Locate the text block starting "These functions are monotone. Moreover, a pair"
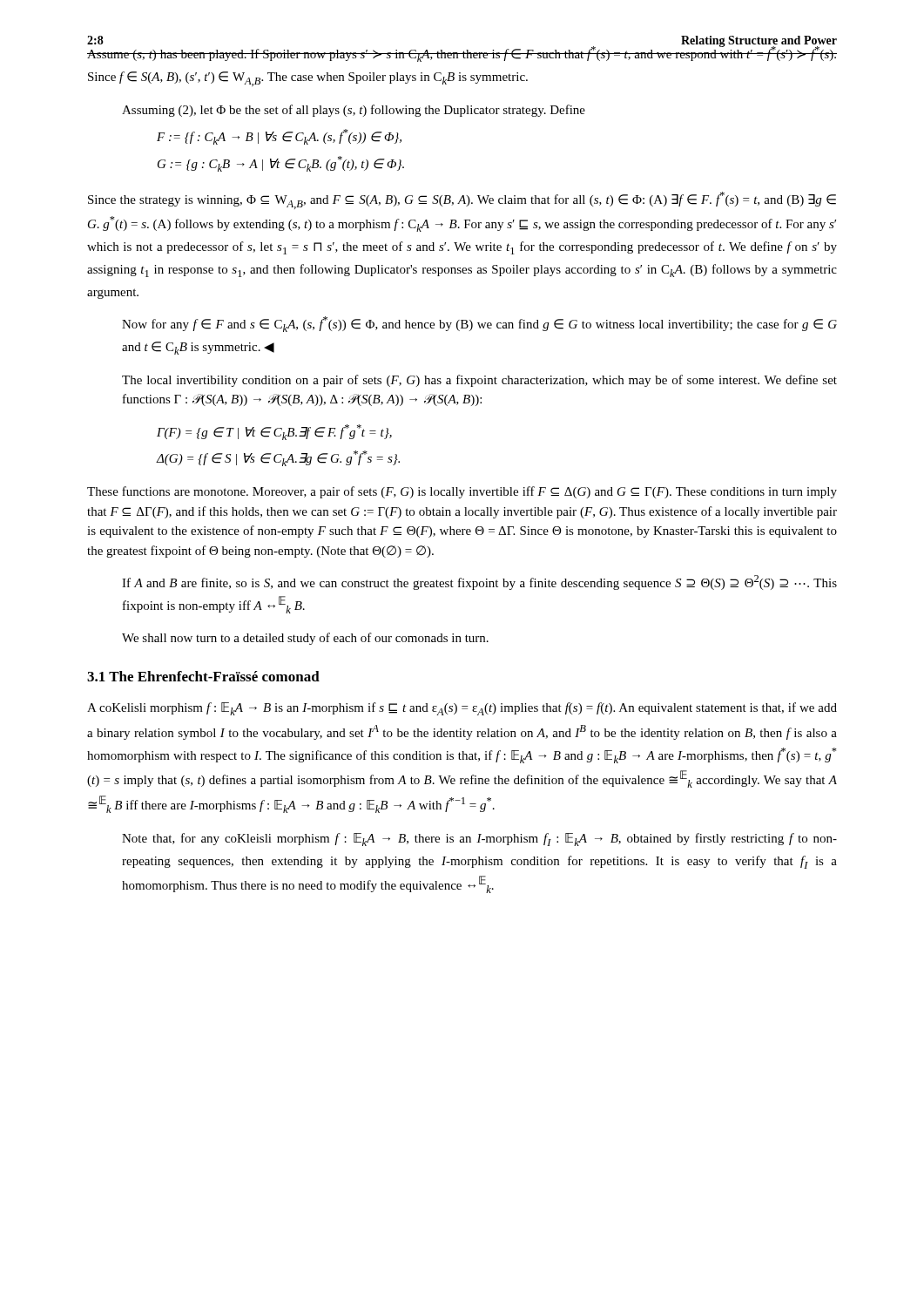Image resolution: width=924 pixels, height=1307 pixels. click(x=462, y=521)
